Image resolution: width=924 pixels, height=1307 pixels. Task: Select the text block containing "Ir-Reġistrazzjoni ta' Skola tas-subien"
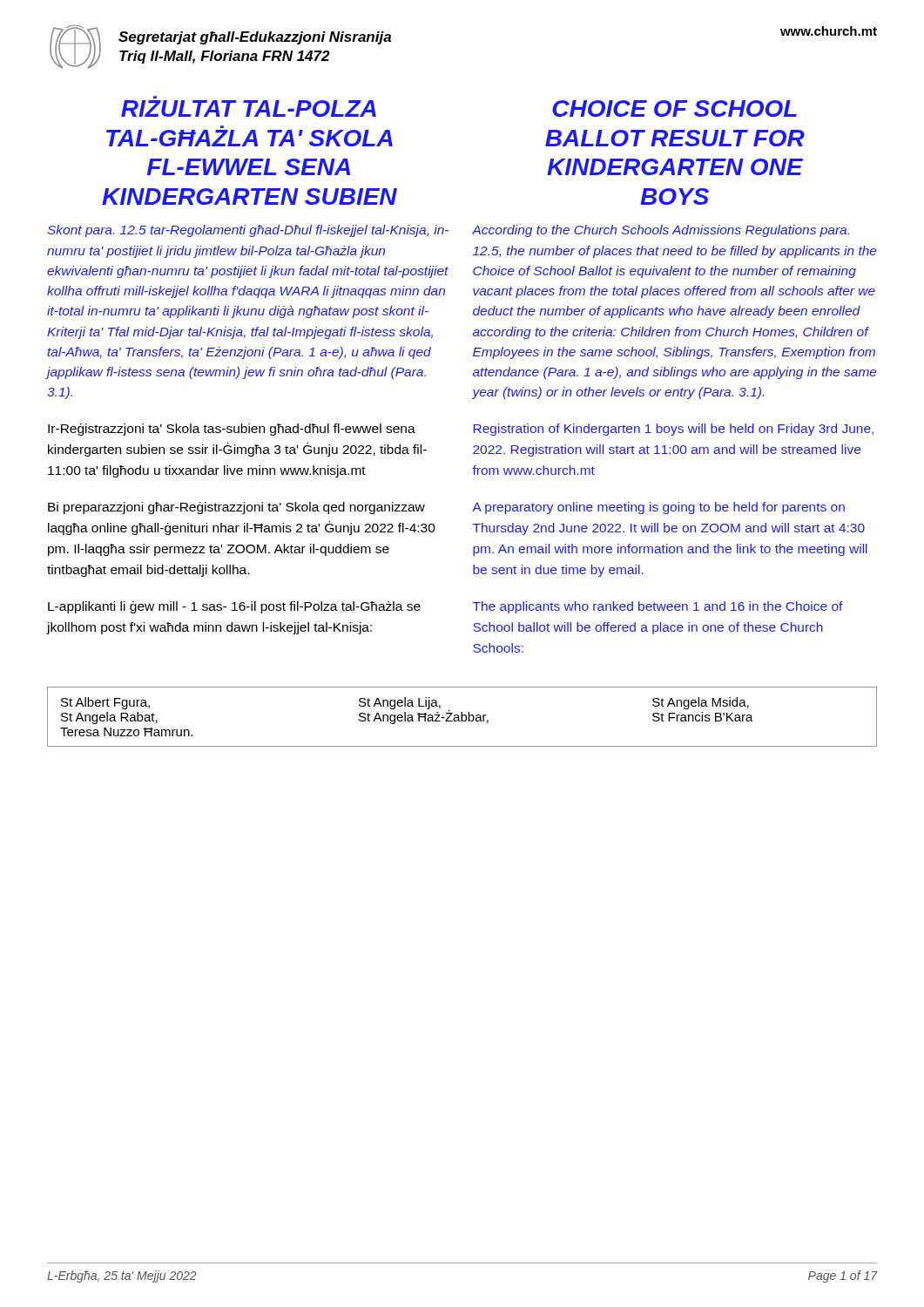coord(249,449)
